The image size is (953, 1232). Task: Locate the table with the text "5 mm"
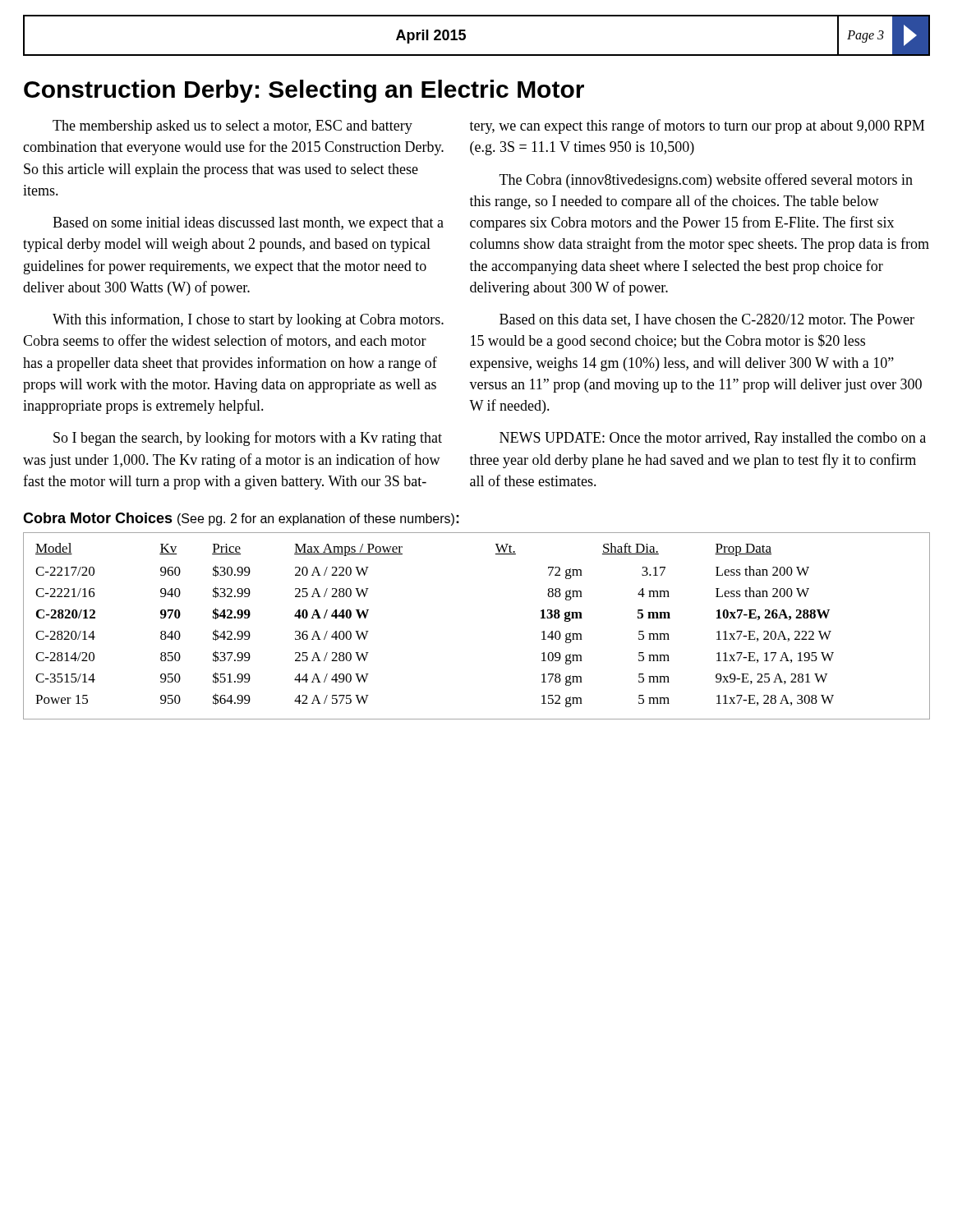(x=476, y=626)
